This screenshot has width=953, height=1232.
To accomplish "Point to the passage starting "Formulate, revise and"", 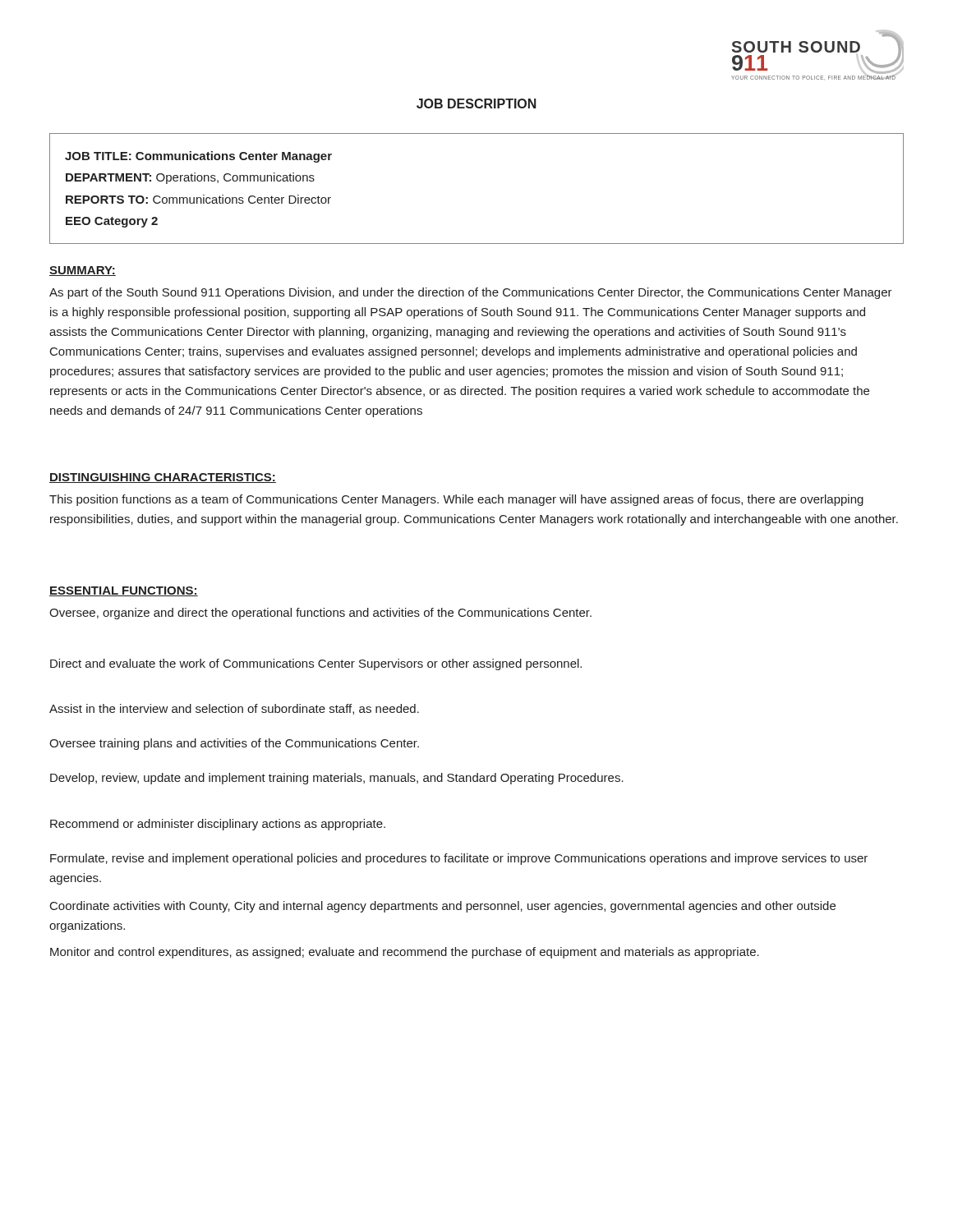I will 459,868.
